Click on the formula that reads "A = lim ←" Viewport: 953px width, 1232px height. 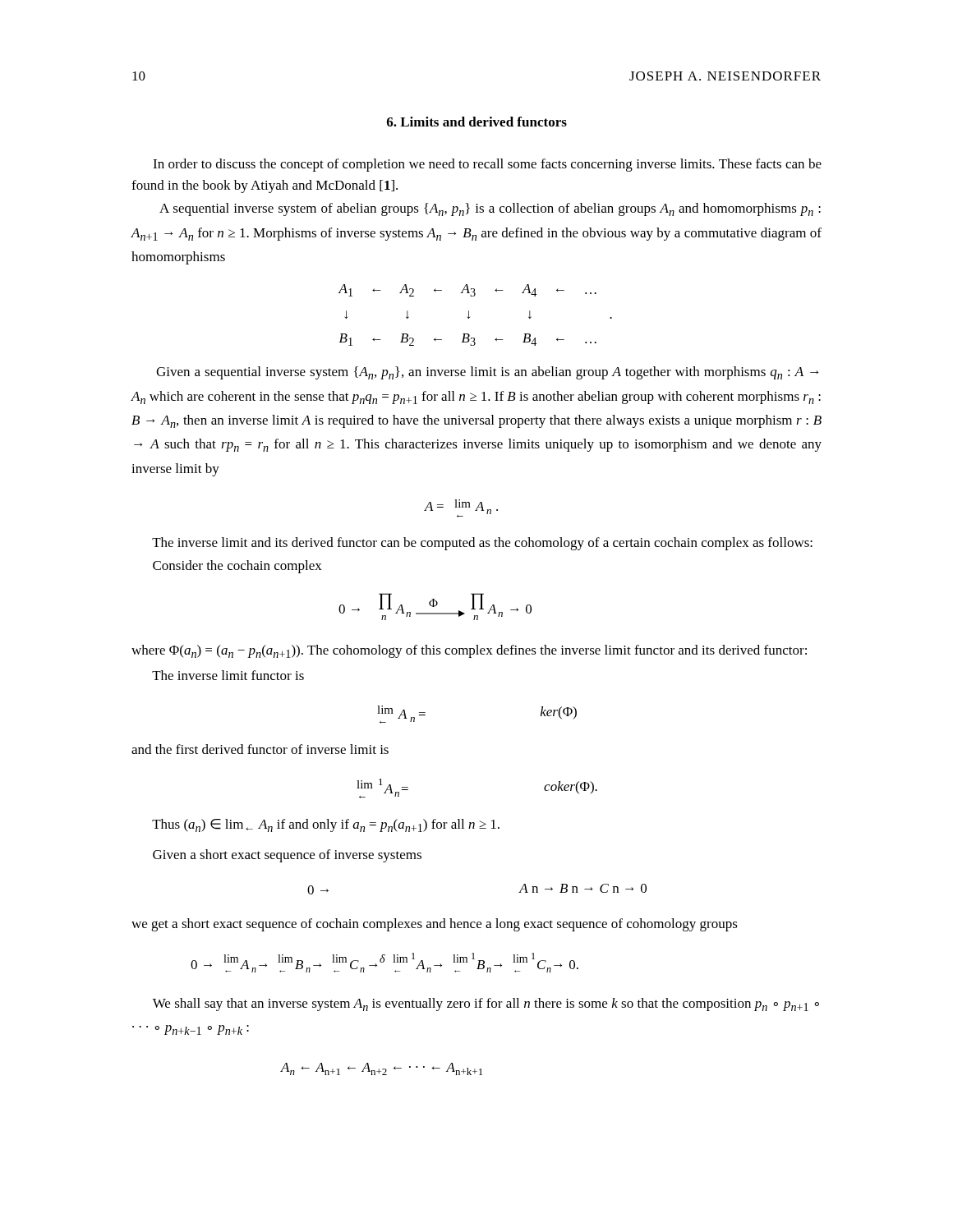click(476, 506)
